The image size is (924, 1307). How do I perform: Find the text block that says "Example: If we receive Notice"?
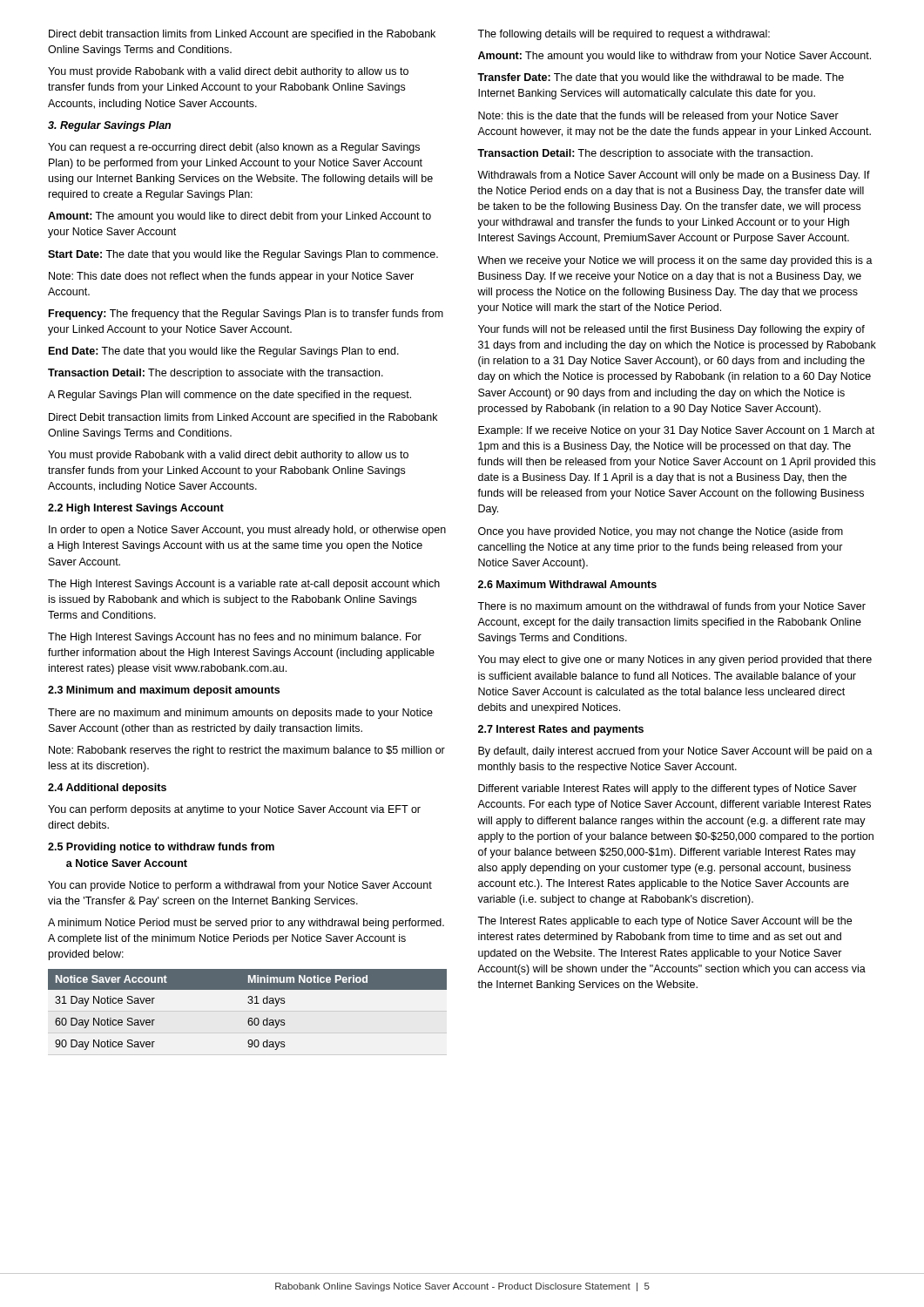(677, 470)
